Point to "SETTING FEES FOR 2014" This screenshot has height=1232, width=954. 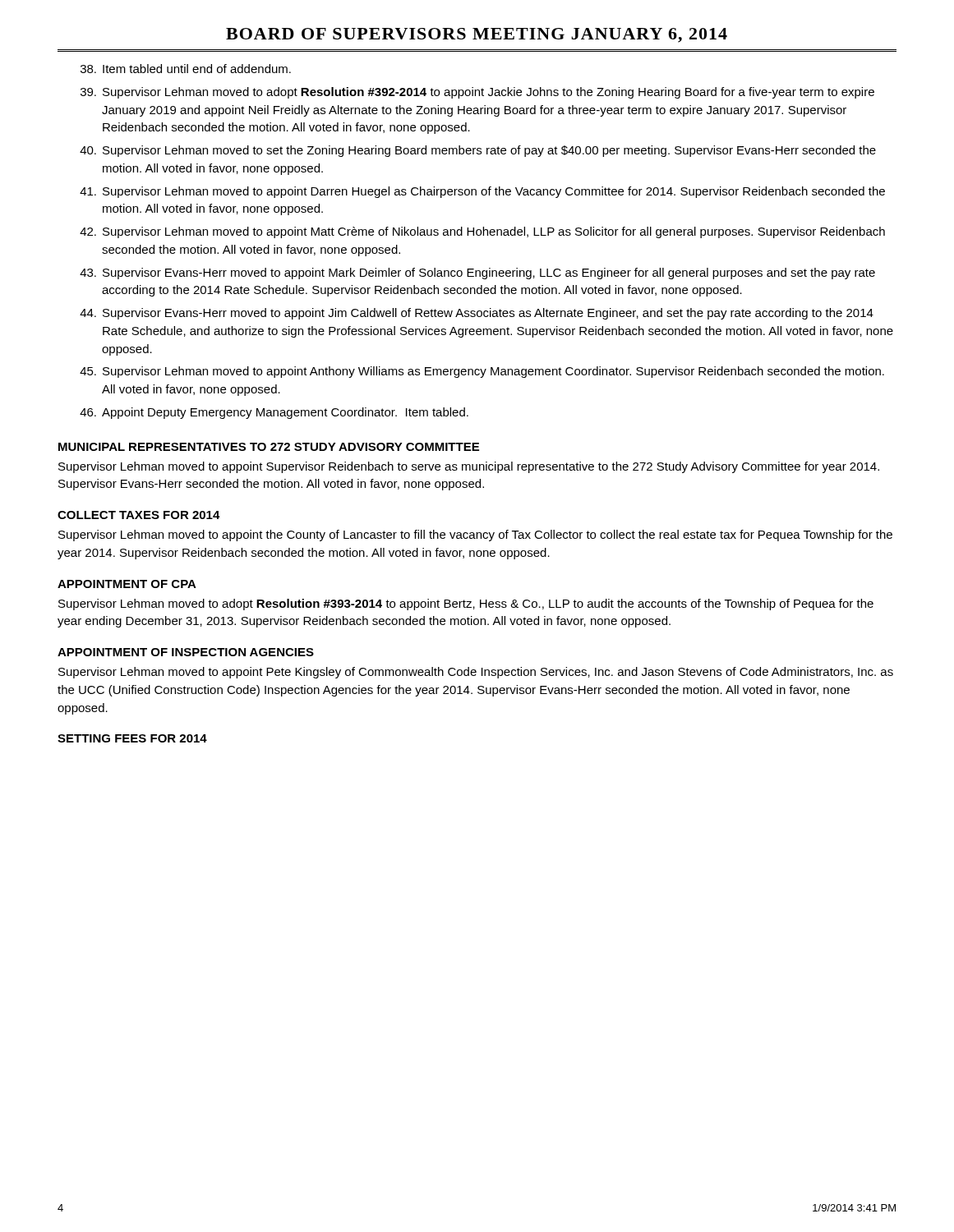point(132,738)
